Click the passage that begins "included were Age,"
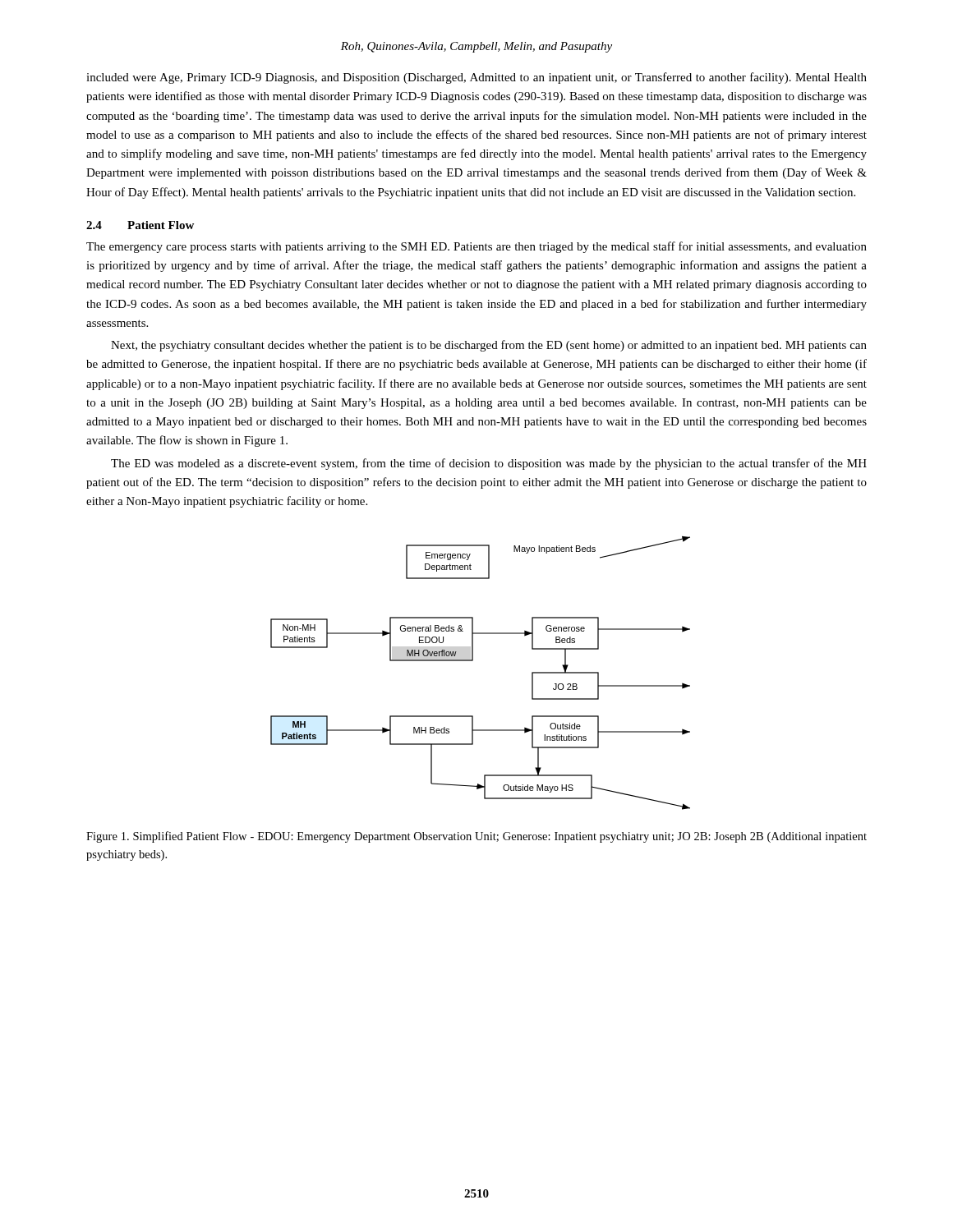Screen dimensions: 1232x953 coord(476,134)
